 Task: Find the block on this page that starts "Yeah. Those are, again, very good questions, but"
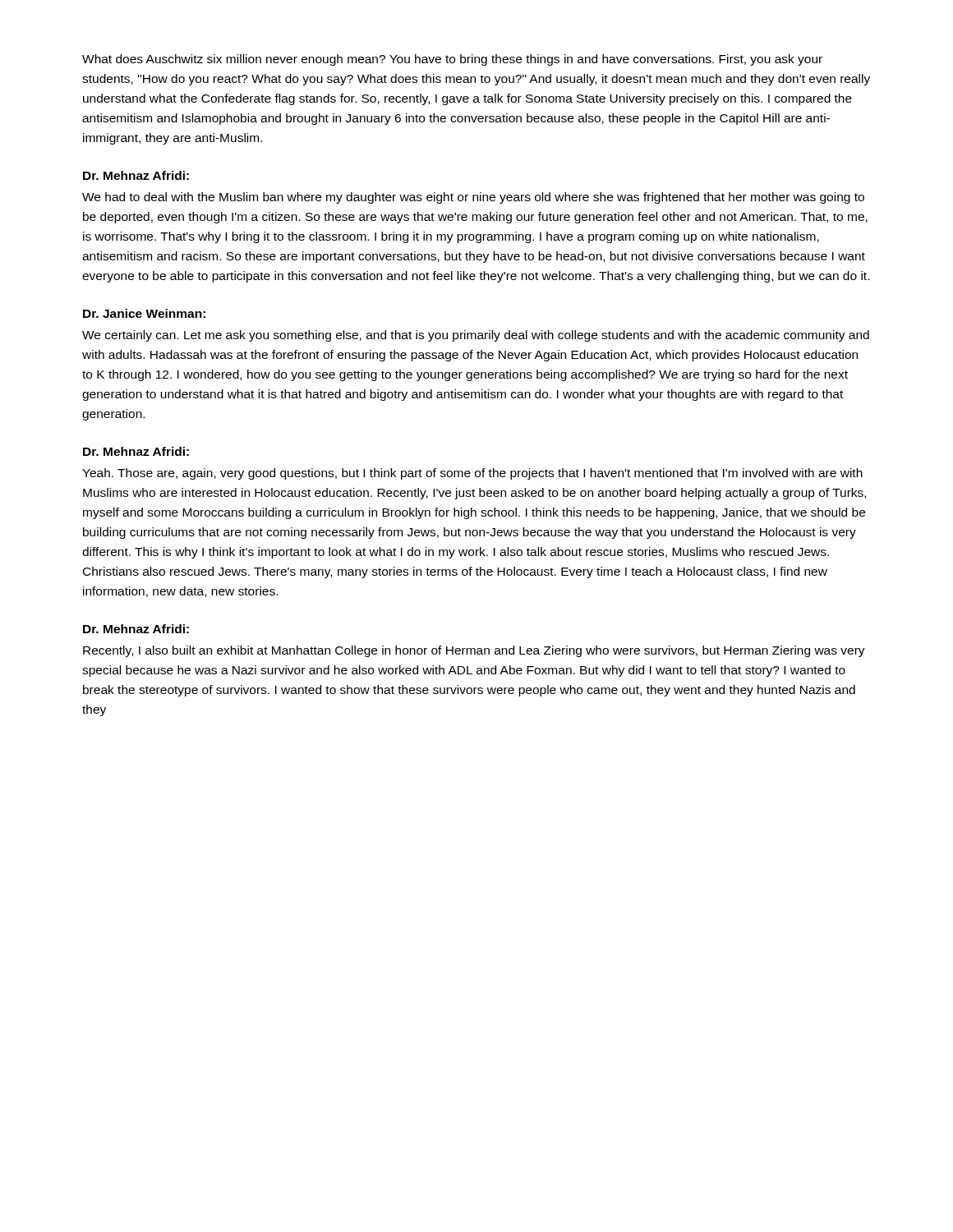(475, 532)
